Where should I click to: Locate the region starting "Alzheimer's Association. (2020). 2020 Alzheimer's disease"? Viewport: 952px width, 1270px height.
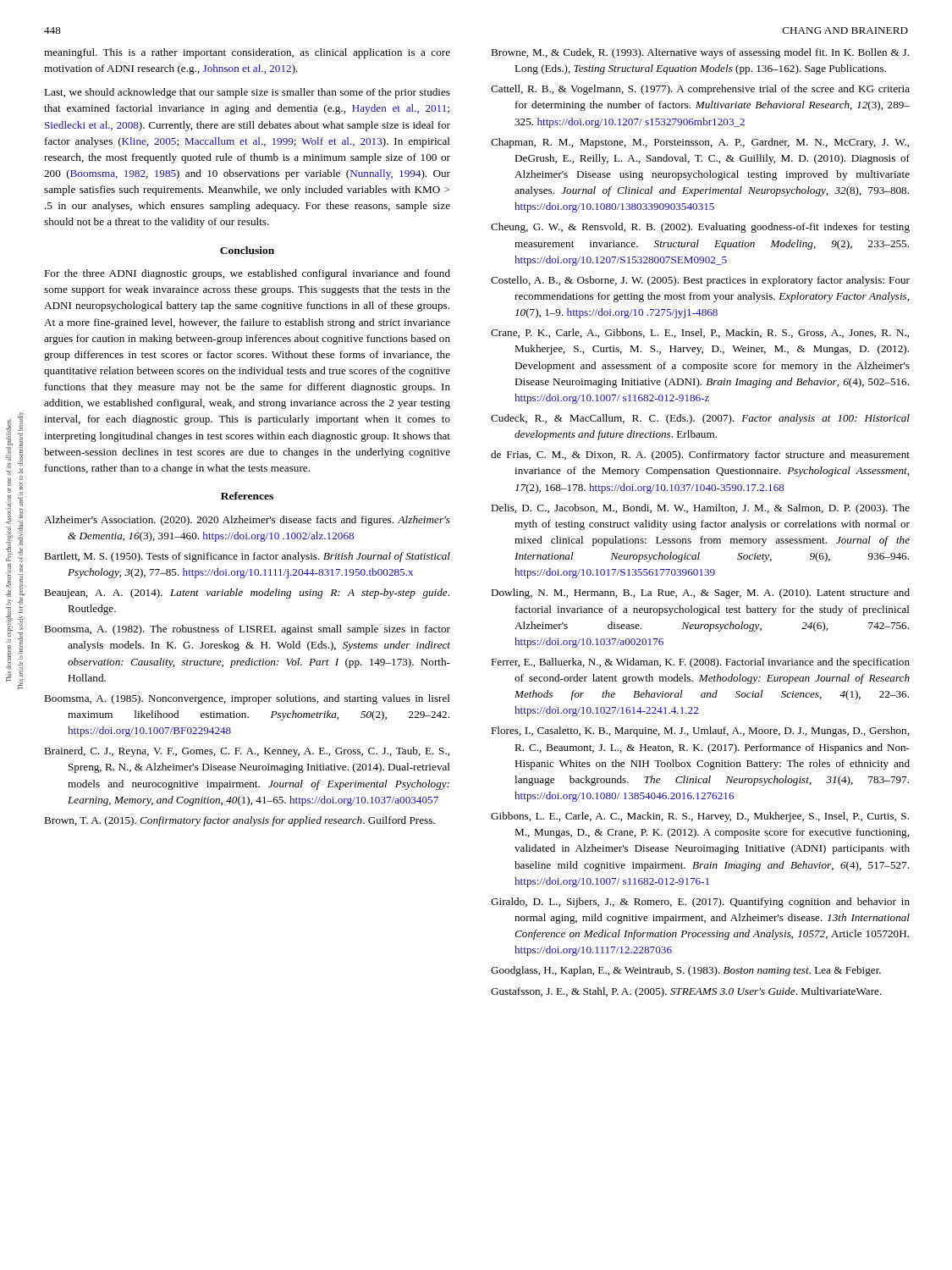point(247,527)
